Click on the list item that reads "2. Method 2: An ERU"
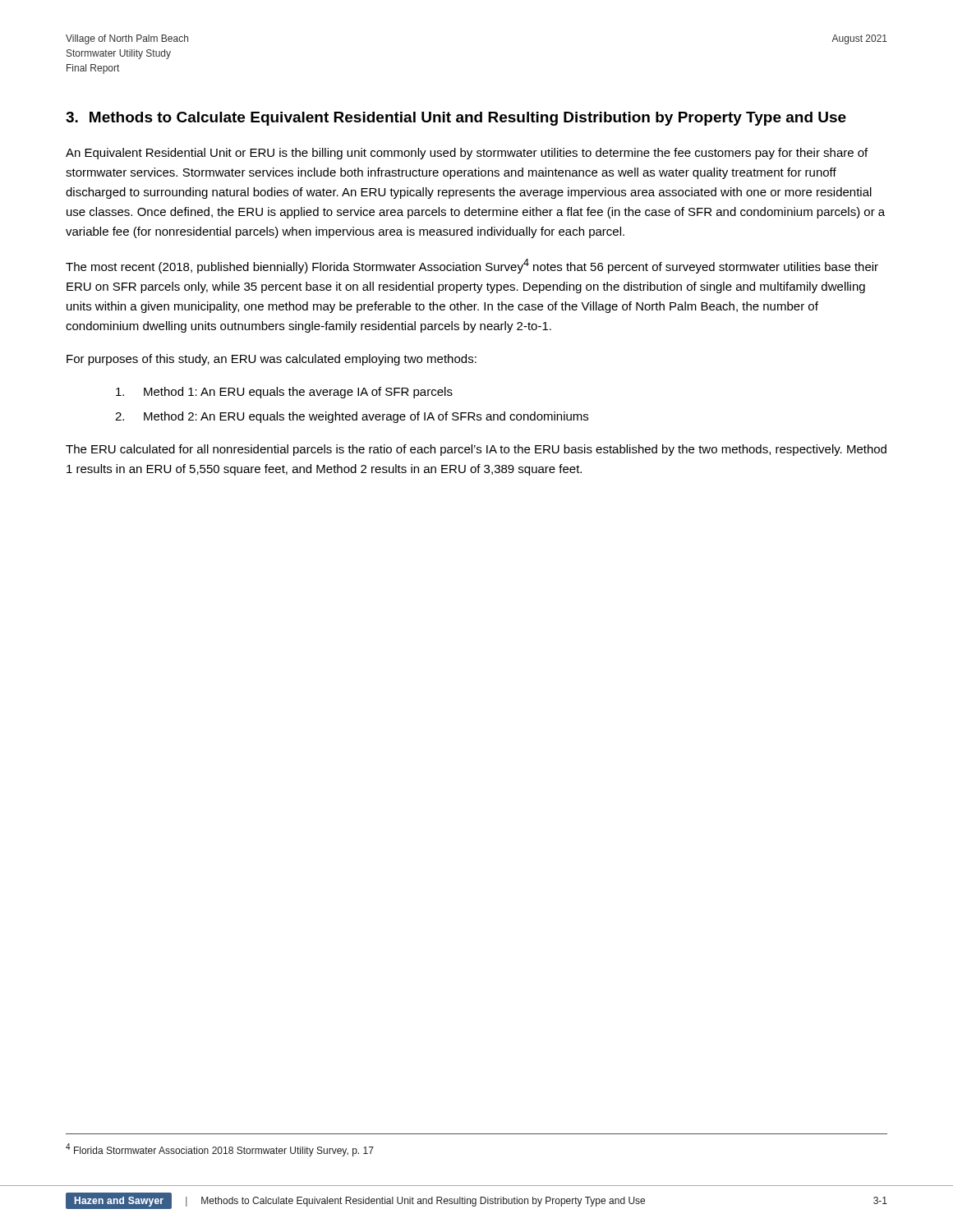953x1232 pixels. [352, 416]
